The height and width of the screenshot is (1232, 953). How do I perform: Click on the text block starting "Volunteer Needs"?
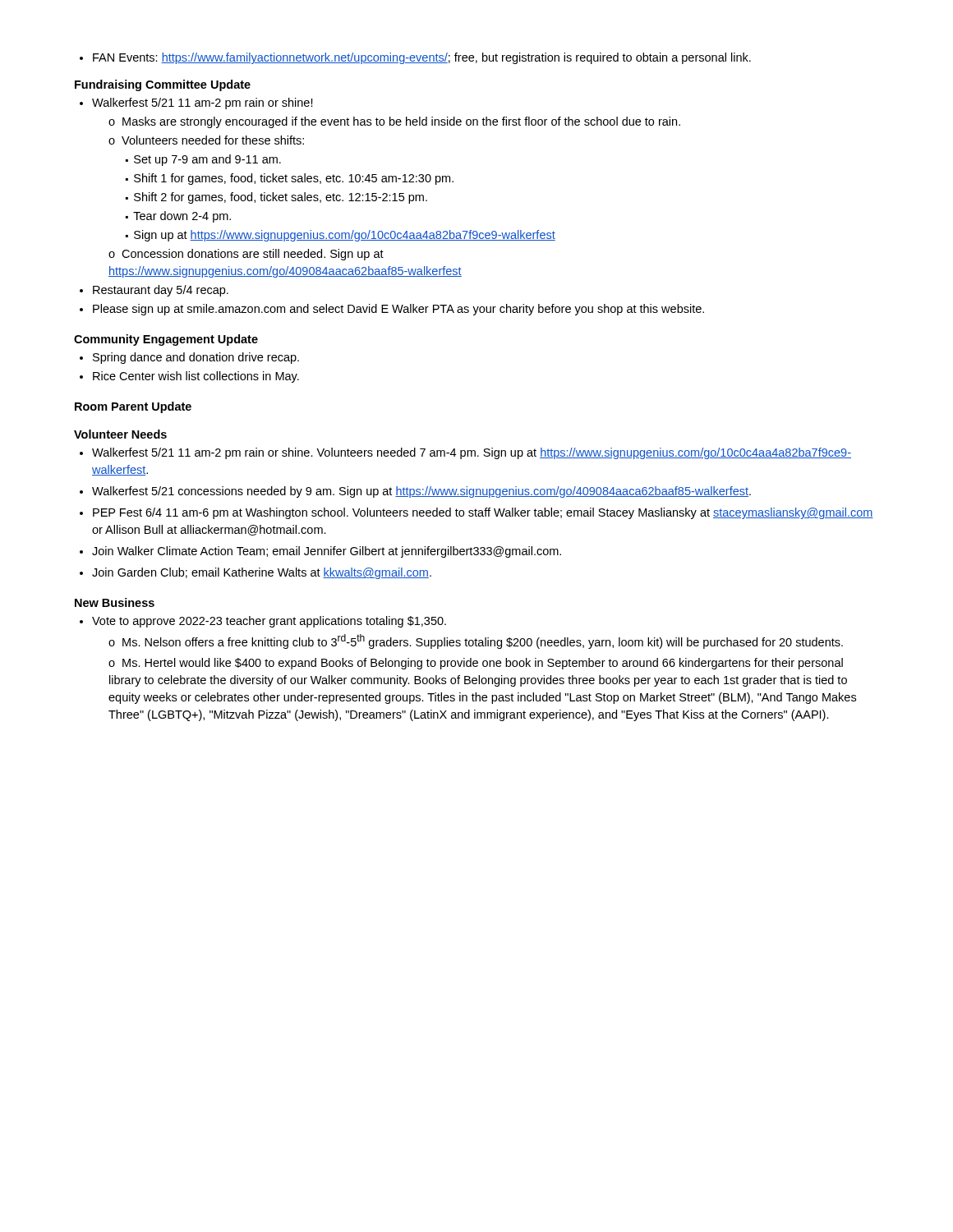[x=121, y=435]
